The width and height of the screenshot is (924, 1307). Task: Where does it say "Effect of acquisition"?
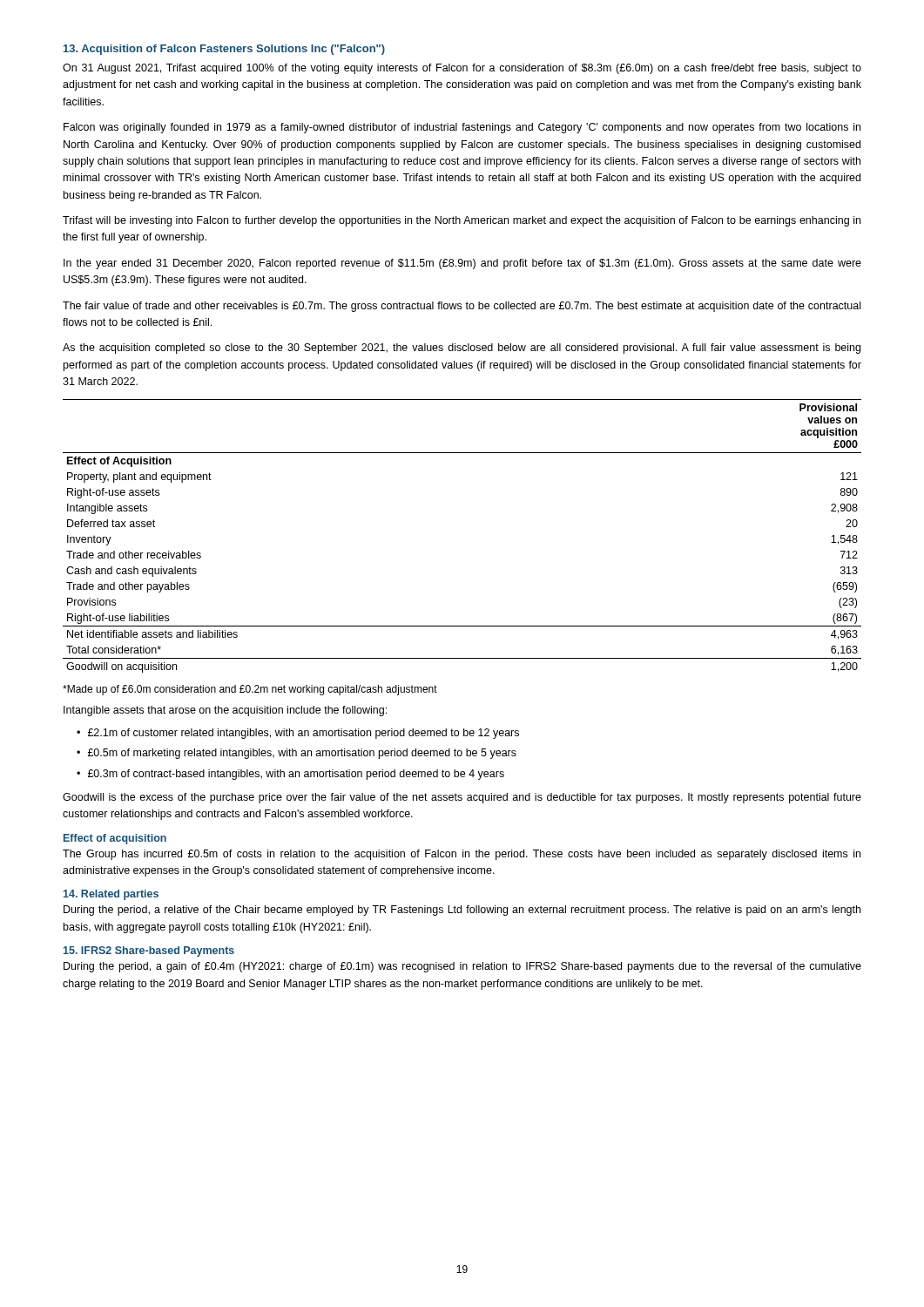(x=115, y=838)
